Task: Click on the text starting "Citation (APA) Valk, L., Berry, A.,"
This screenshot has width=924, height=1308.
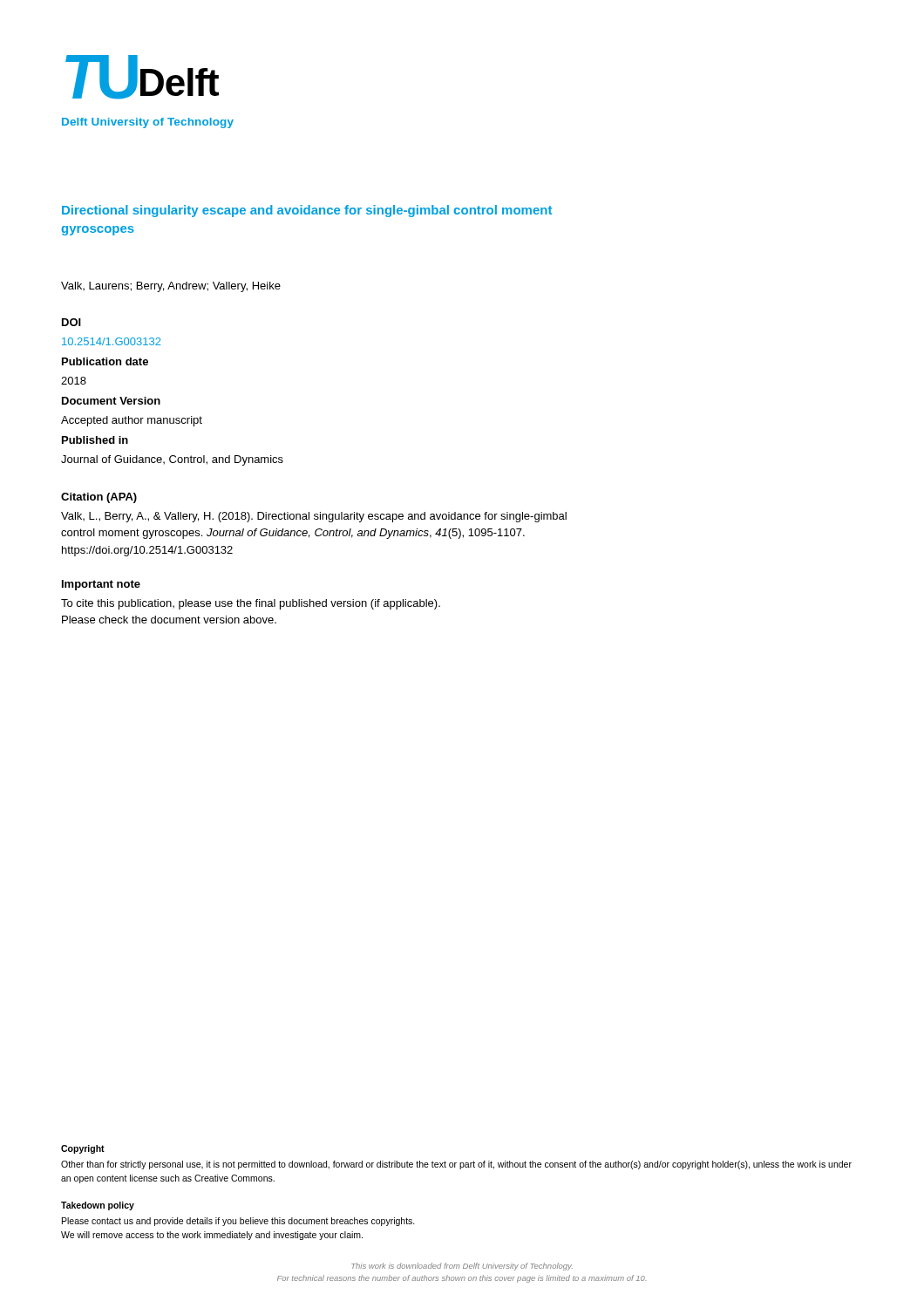Action: (x=331, y=523)
